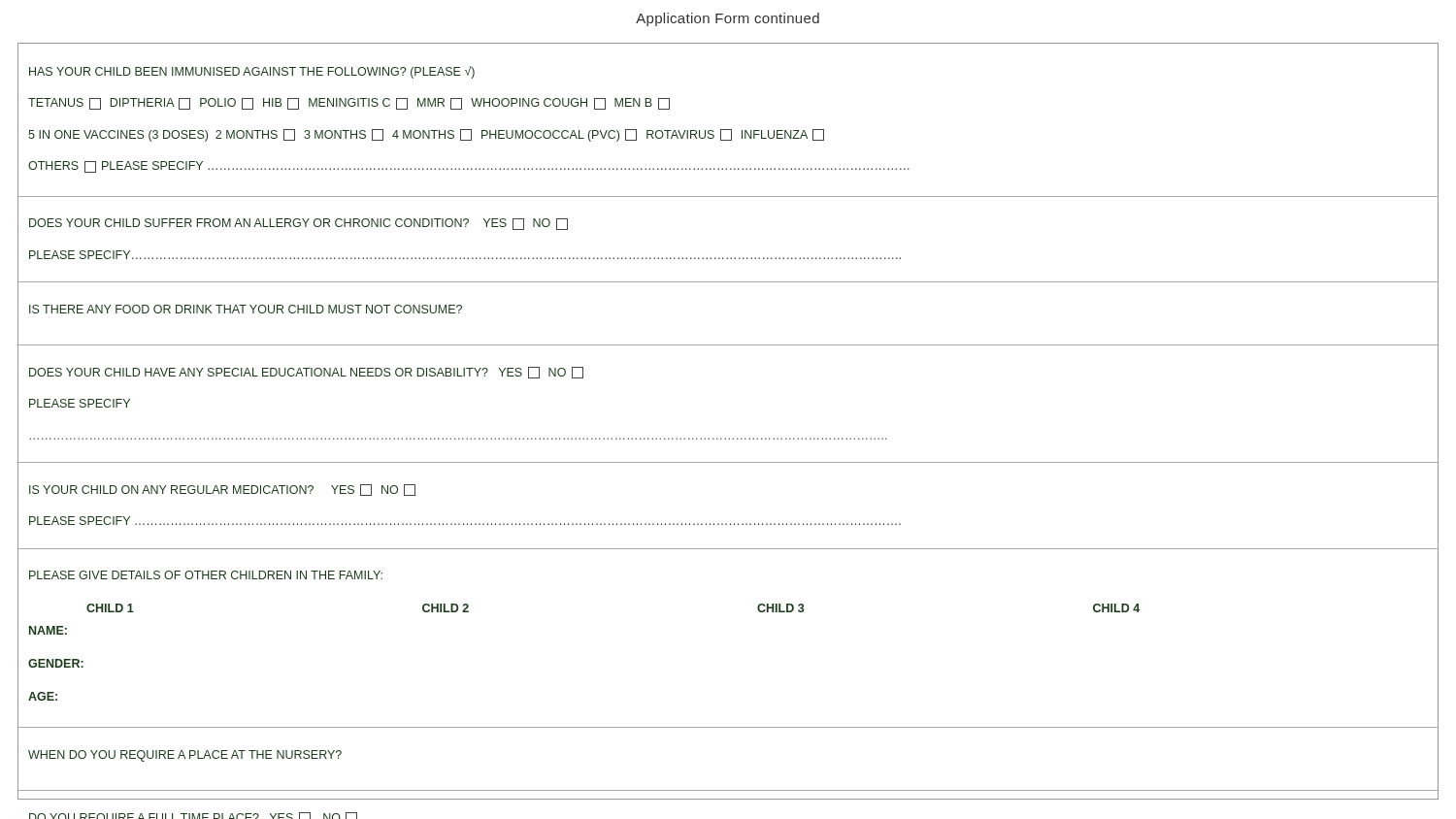Locate the passage starting "PLEASE GIVE DETAILS OF OTHER"

click(206, 575)
